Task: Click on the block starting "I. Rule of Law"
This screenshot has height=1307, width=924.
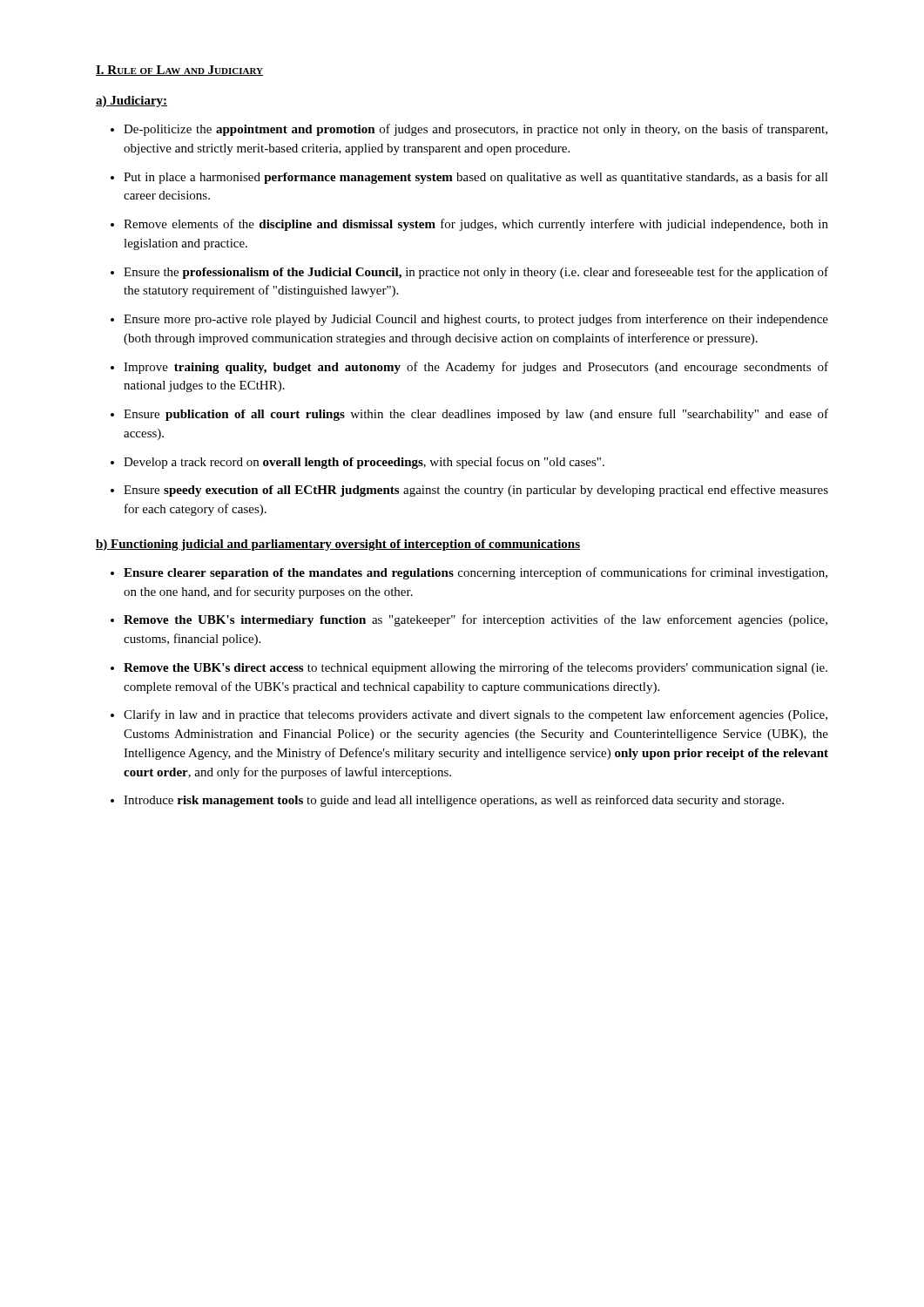Action: point(179,70)
